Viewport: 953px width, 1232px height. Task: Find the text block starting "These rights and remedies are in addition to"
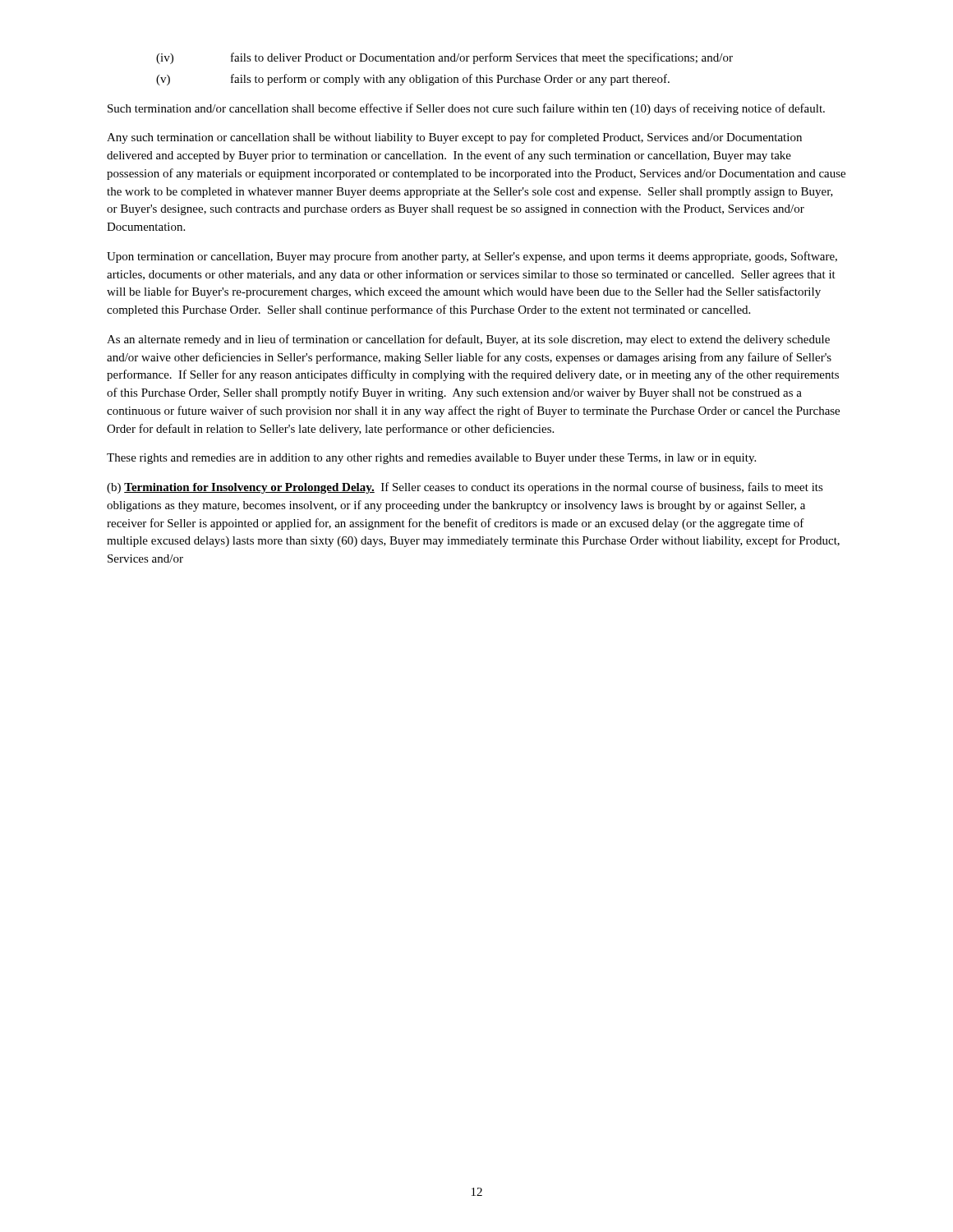pos(432,458)
